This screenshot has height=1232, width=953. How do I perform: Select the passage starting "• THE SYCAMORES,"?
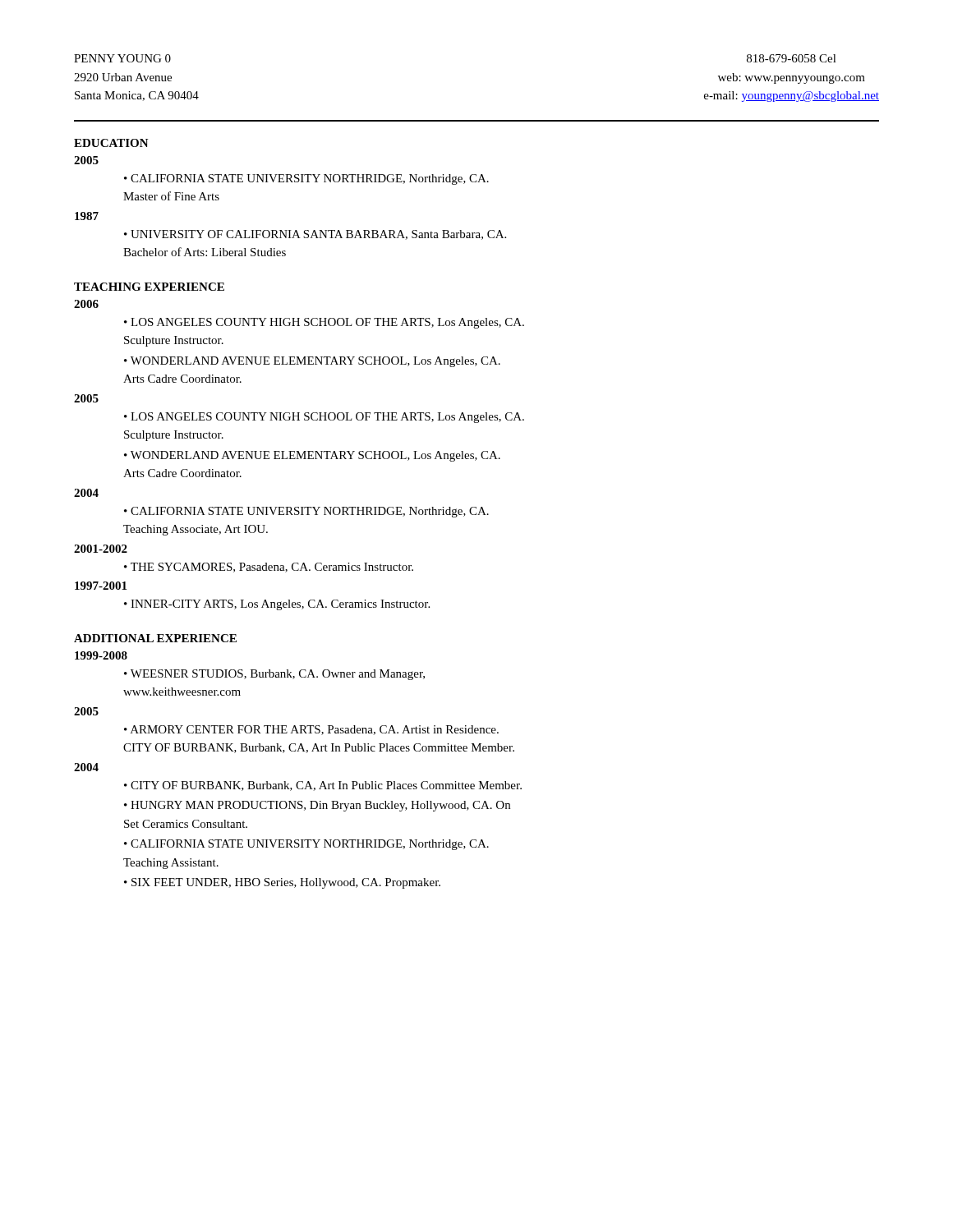click(269, 568)
